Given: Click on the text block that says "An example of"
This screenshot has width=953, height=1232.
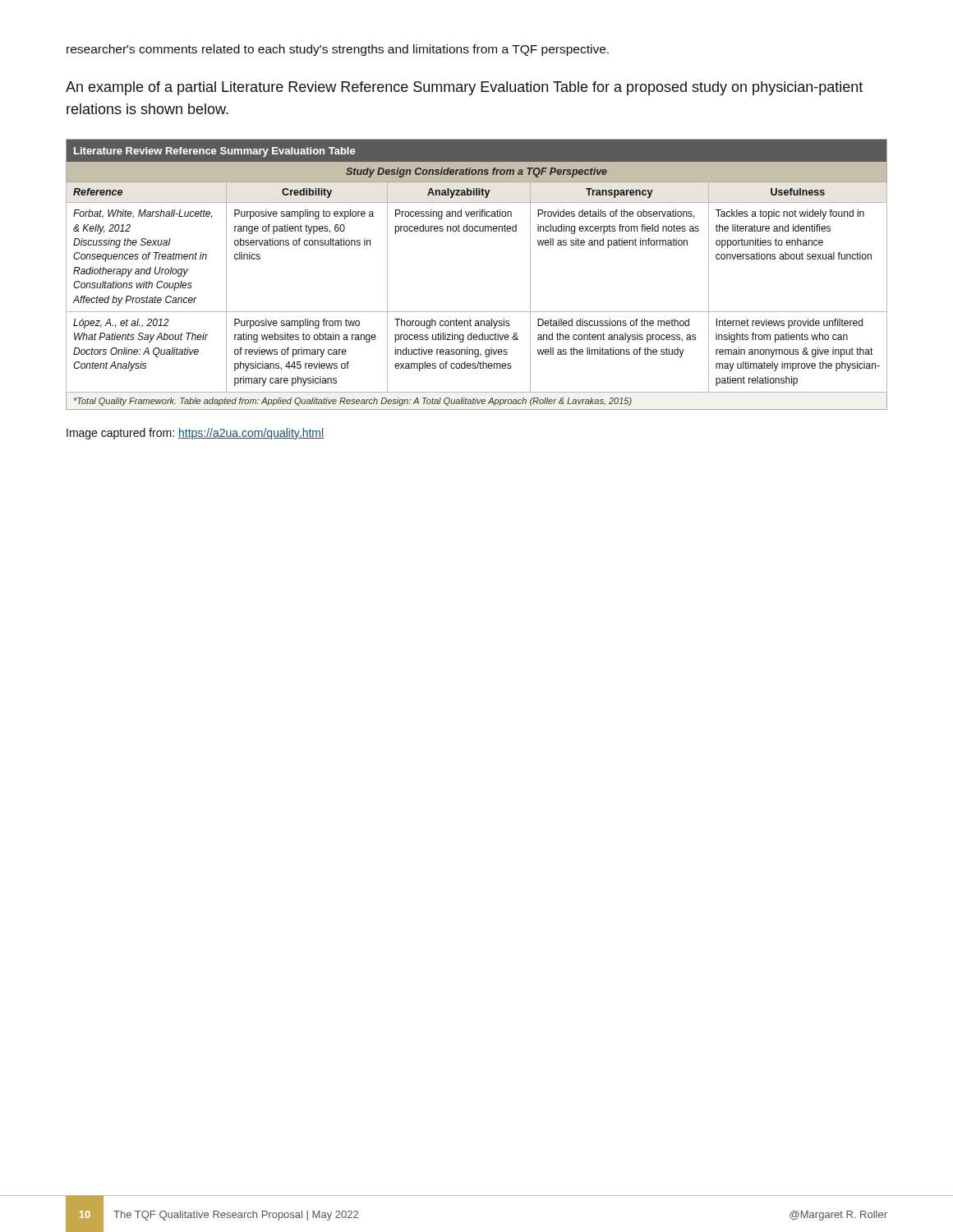Looking at the screenshot, I should click(464, 98).
